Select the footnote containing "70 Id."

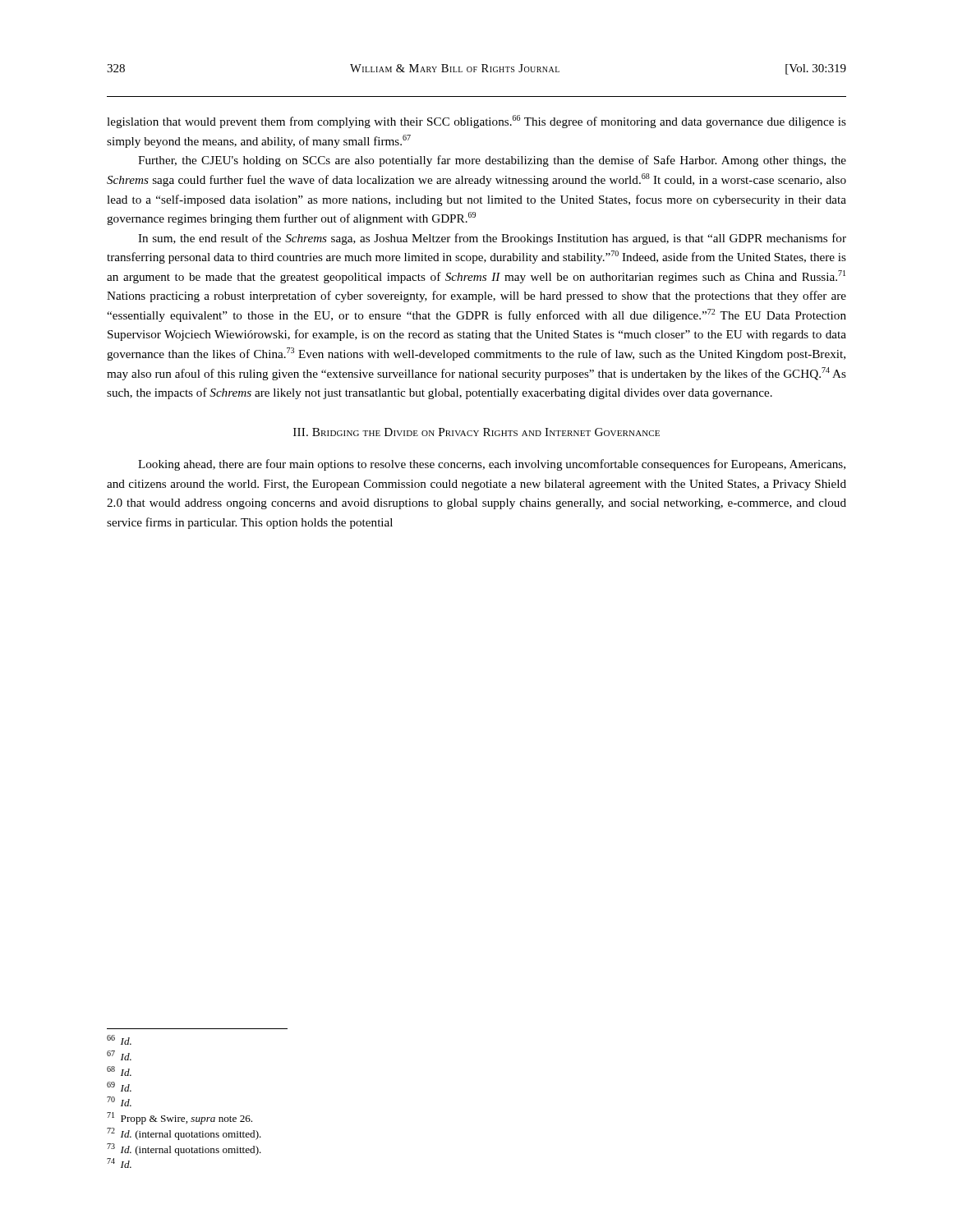120,1103
